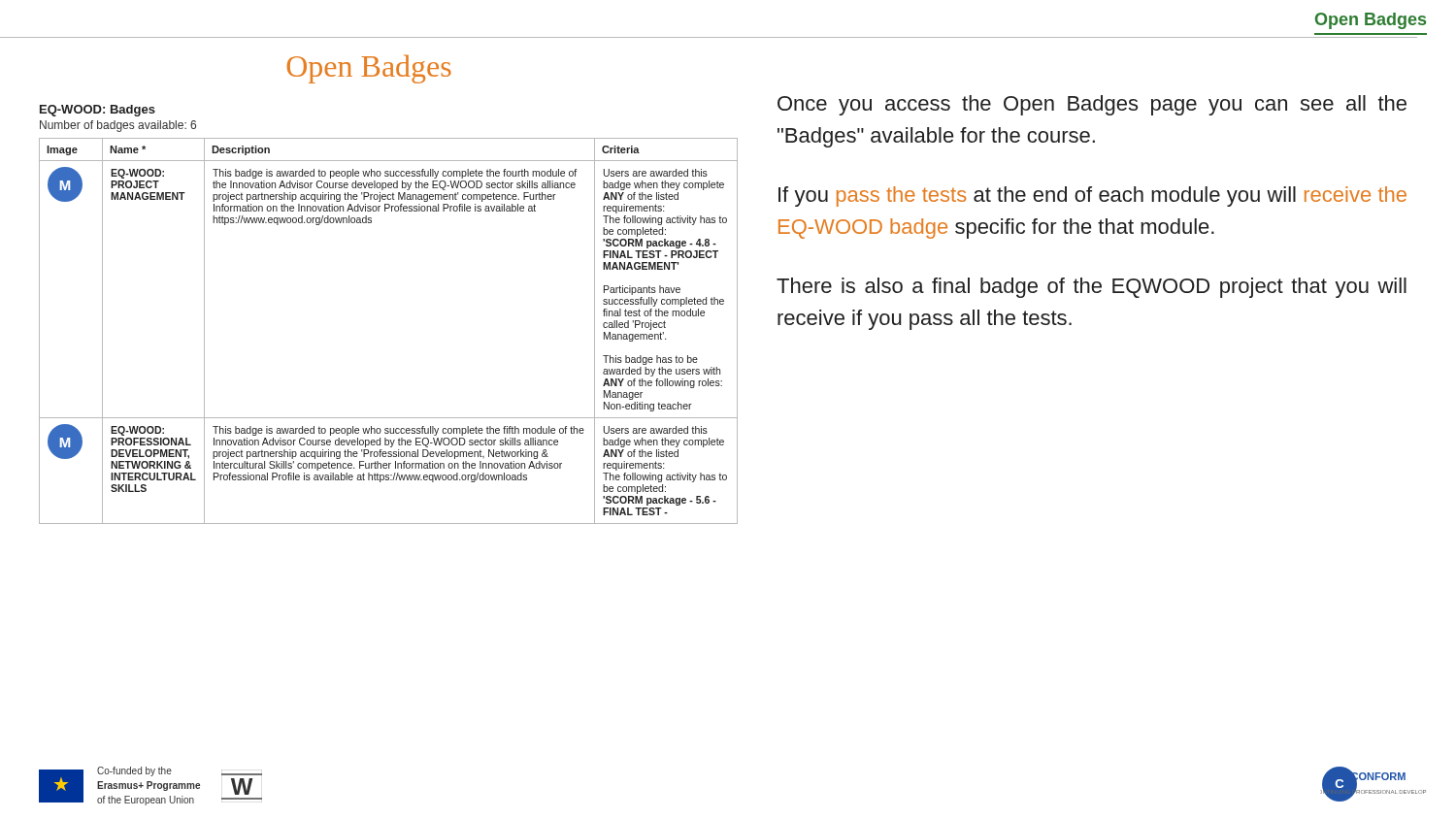1456x819 pixels.
Task: Find the table that mentions "Name *"
Action: click(x=388, y=435)
